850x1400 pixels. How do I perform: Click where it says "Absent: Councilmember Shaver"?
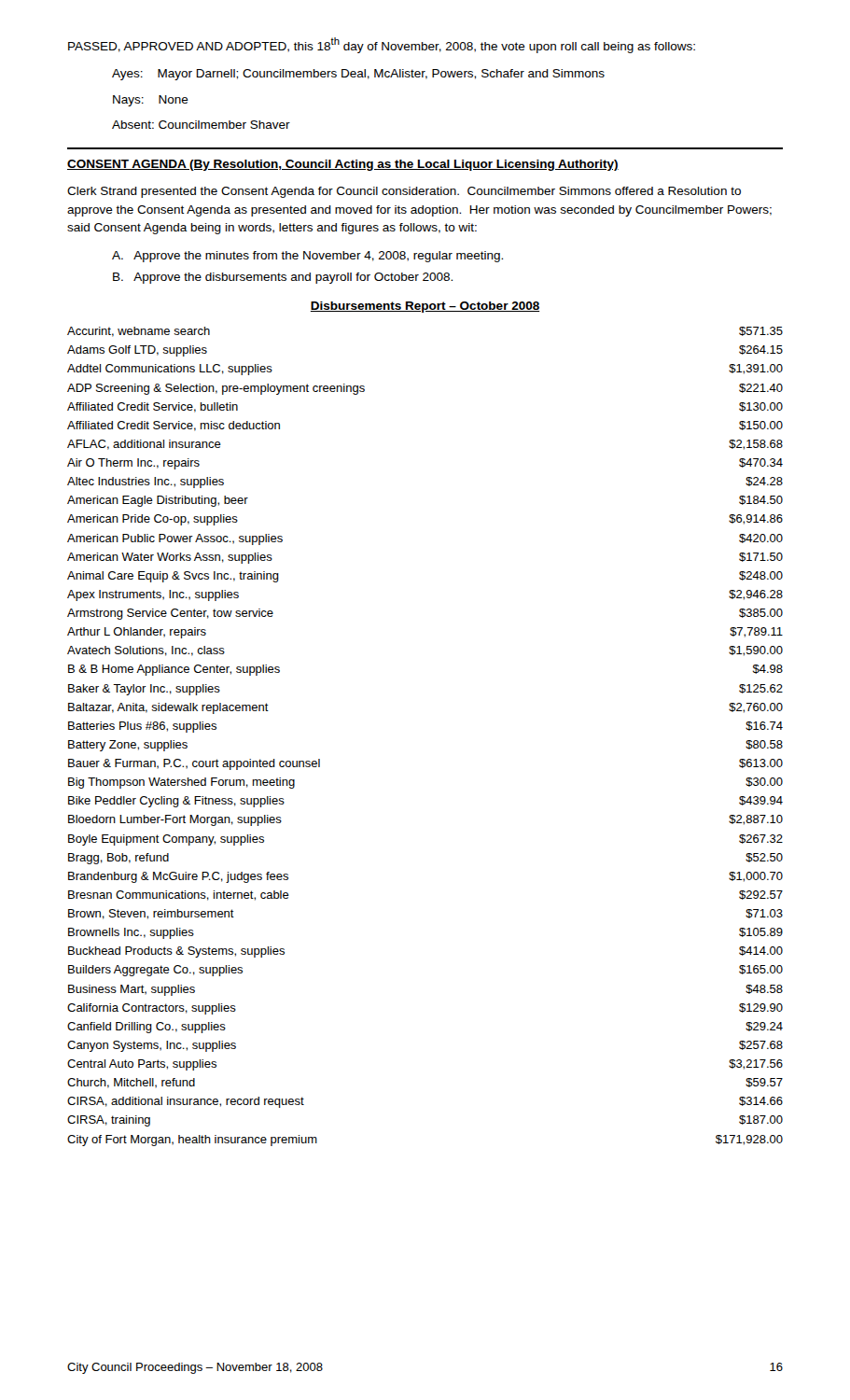201,125
